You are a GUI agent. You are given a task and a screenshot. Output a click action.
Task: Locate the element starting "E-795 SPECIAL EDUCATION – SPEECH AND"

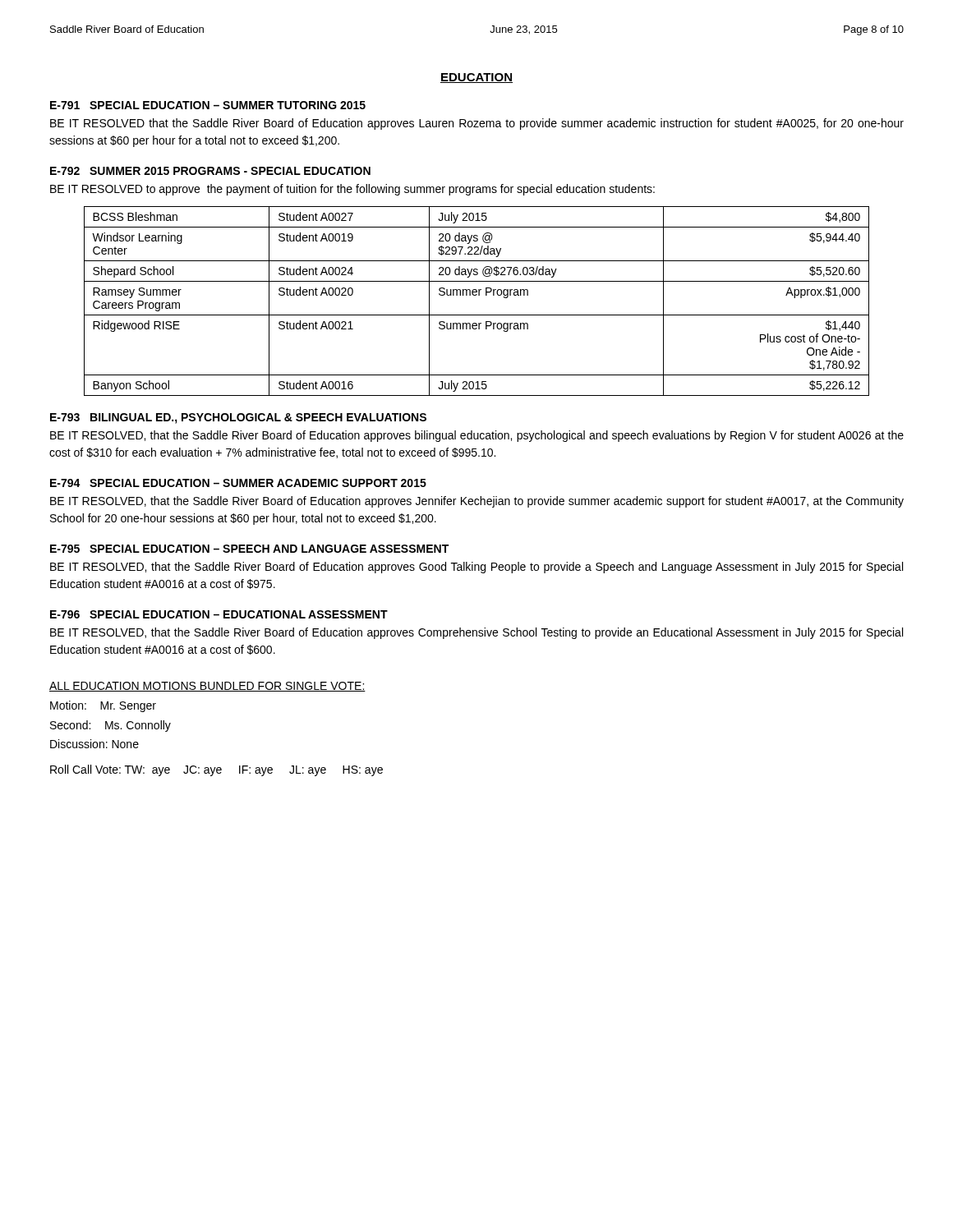(x=249, y=549)
